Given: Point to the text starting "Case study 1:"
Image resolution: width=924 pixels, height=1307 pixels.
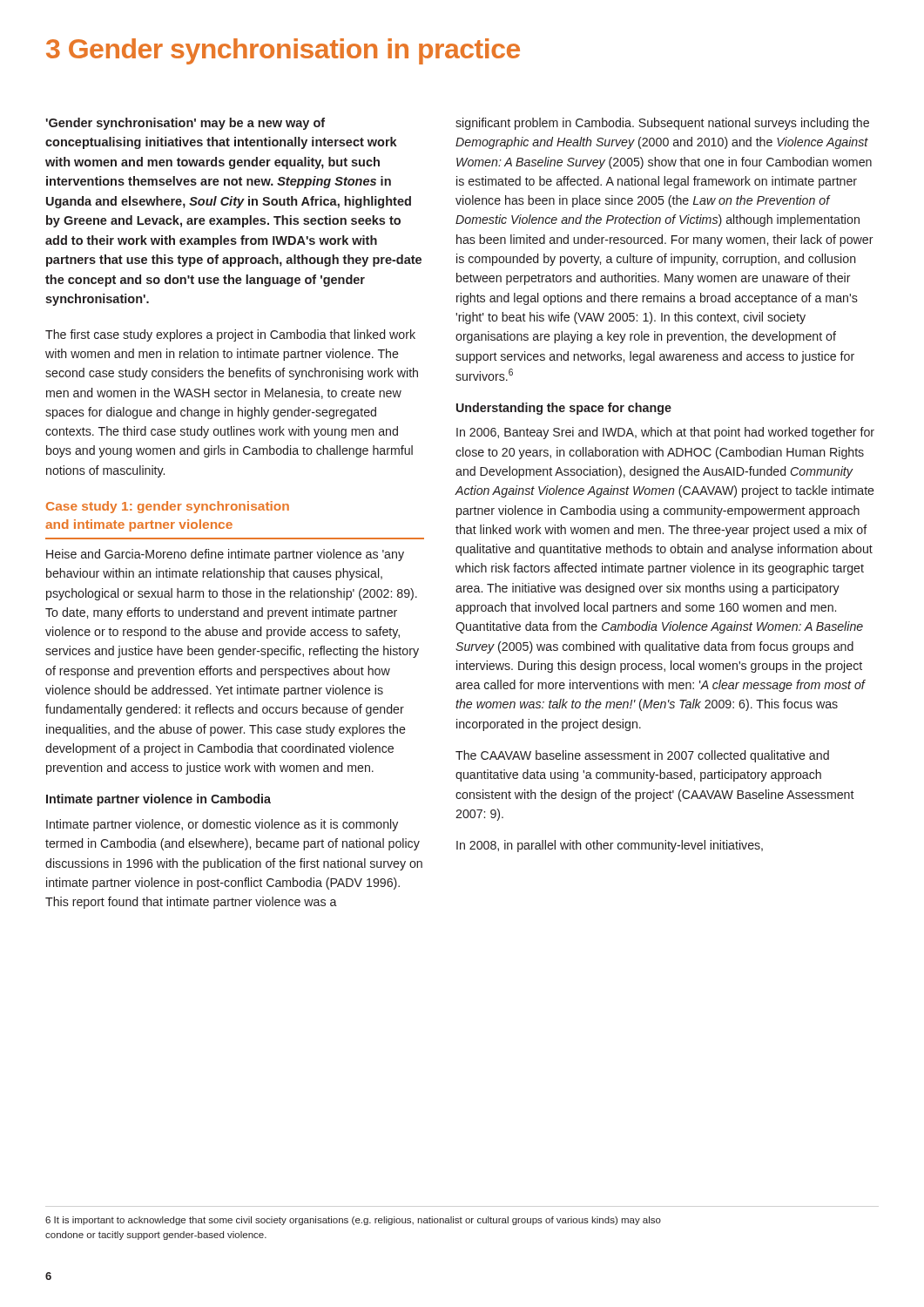Looking at the screenshot, I should click(x=235, y=518).
